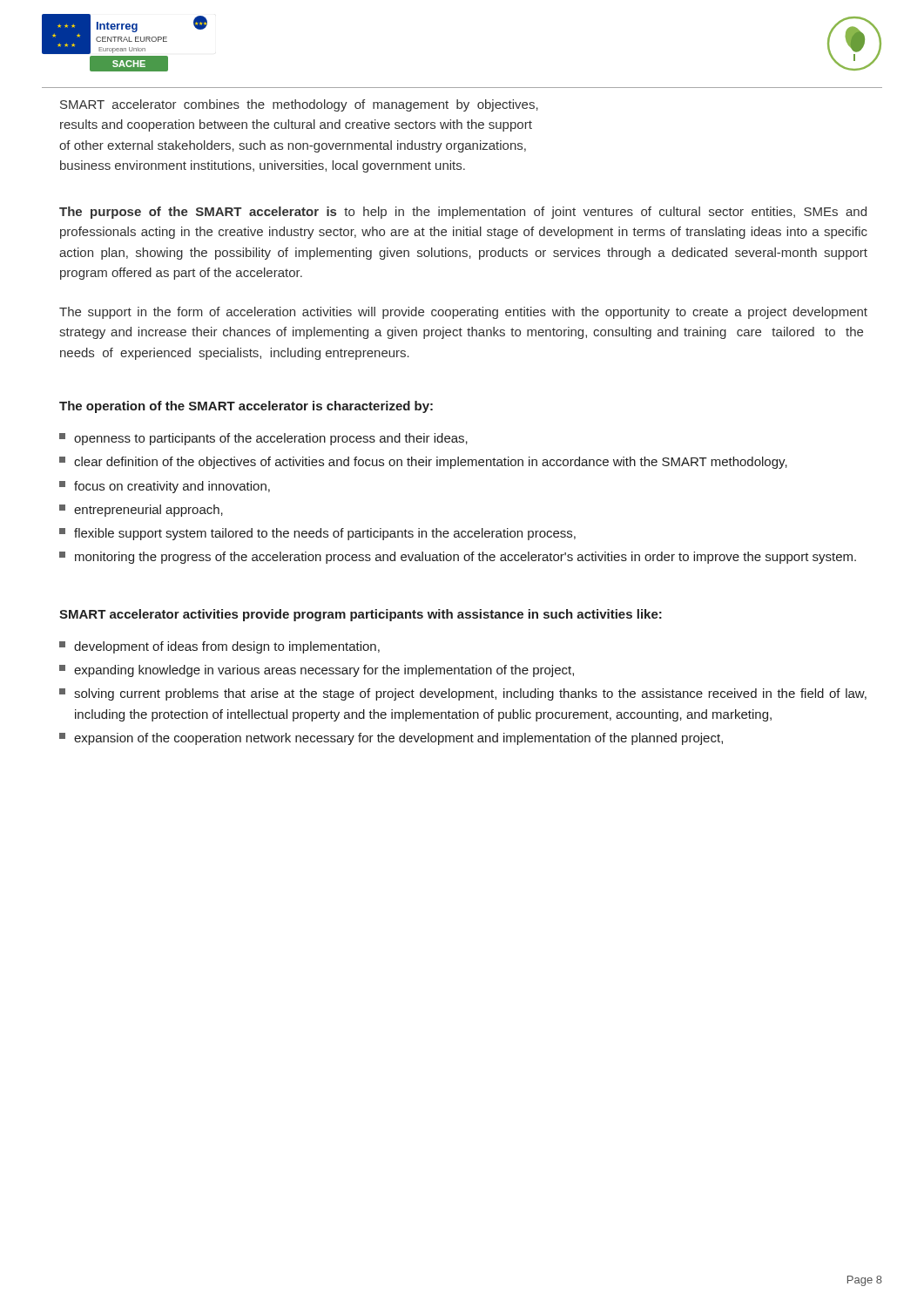Select the section header with the text "The operation of the SMART accelerator"
The height and width of the screenshot is (1307, 924).
click(x=247, y=405)
